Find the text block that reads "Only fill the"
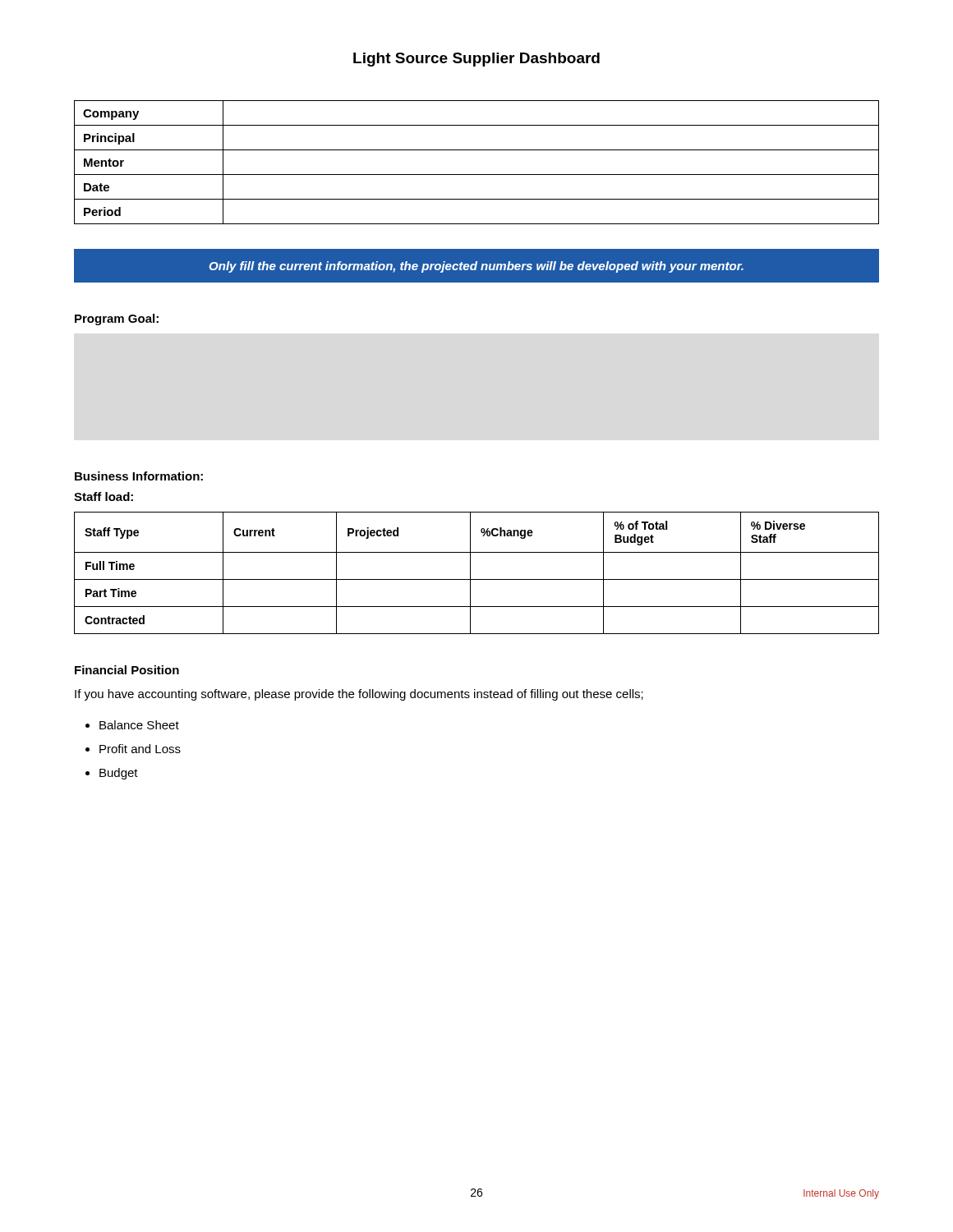The height and width of the screenshot is (1232, 953). 476,266
